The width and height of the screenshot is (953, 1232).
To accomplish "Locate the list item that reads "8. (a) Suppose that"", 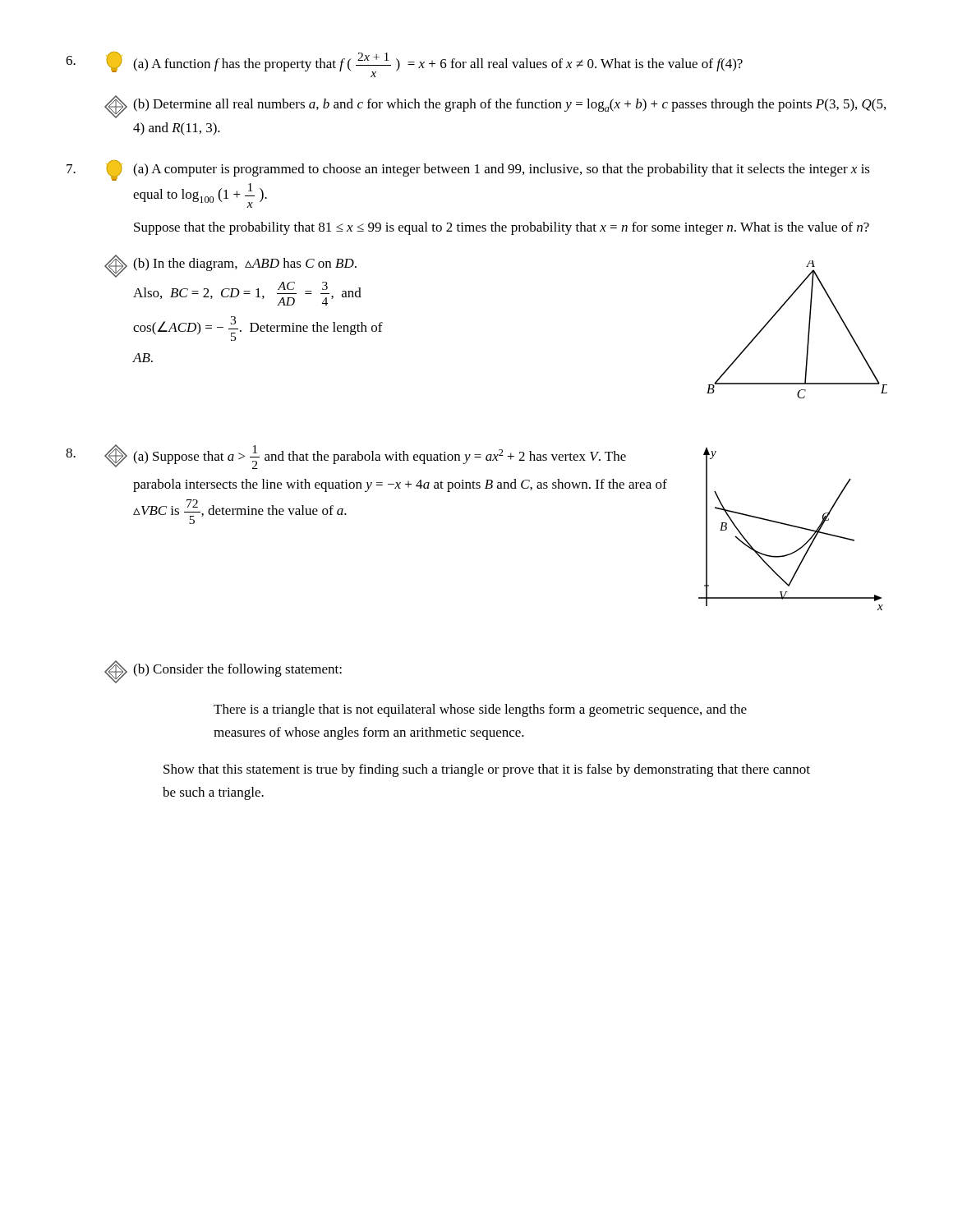I will point(476,534).
